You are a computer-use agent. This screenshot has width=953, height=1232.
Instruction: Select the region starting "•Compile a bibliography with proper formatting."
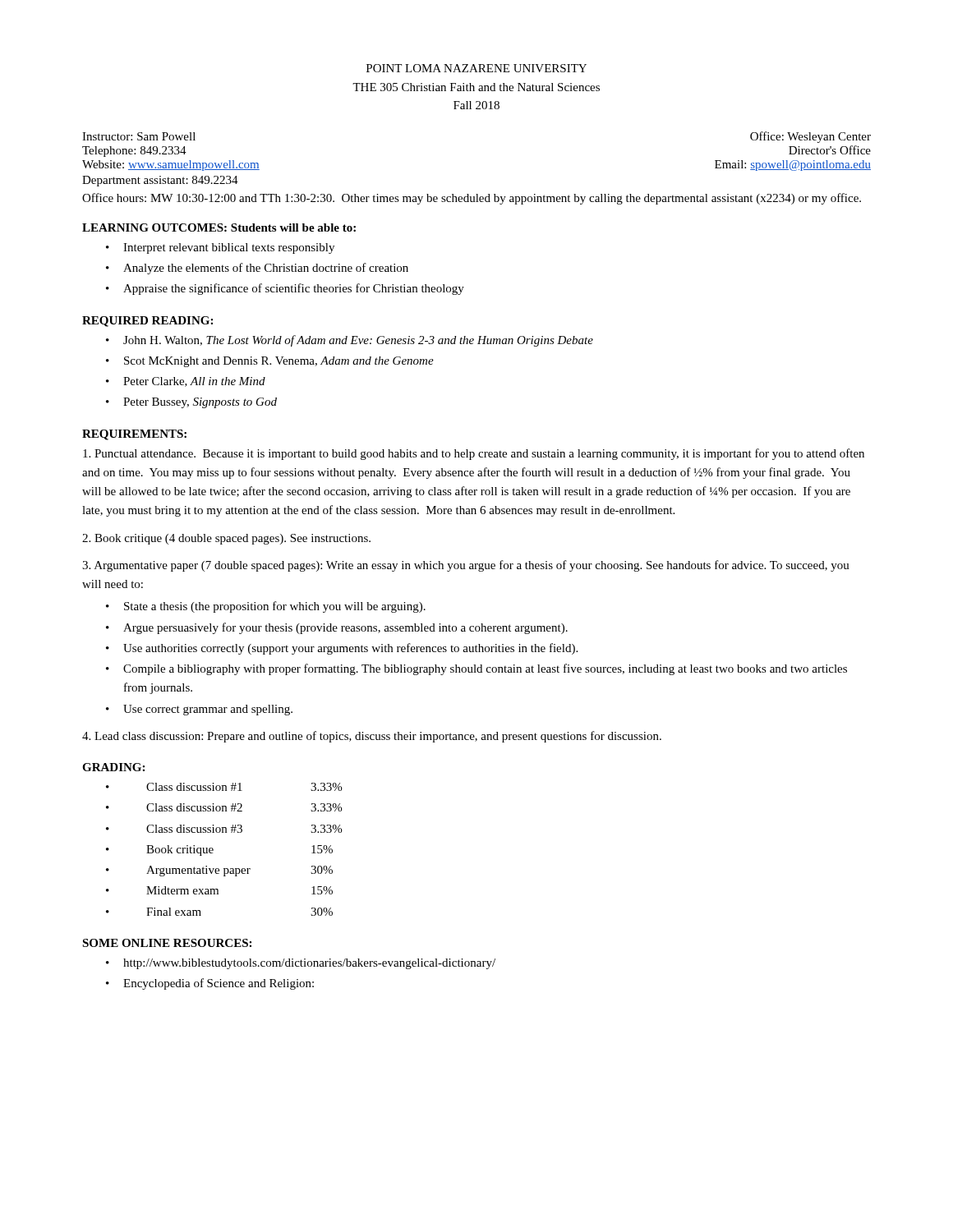pos(476,679)
